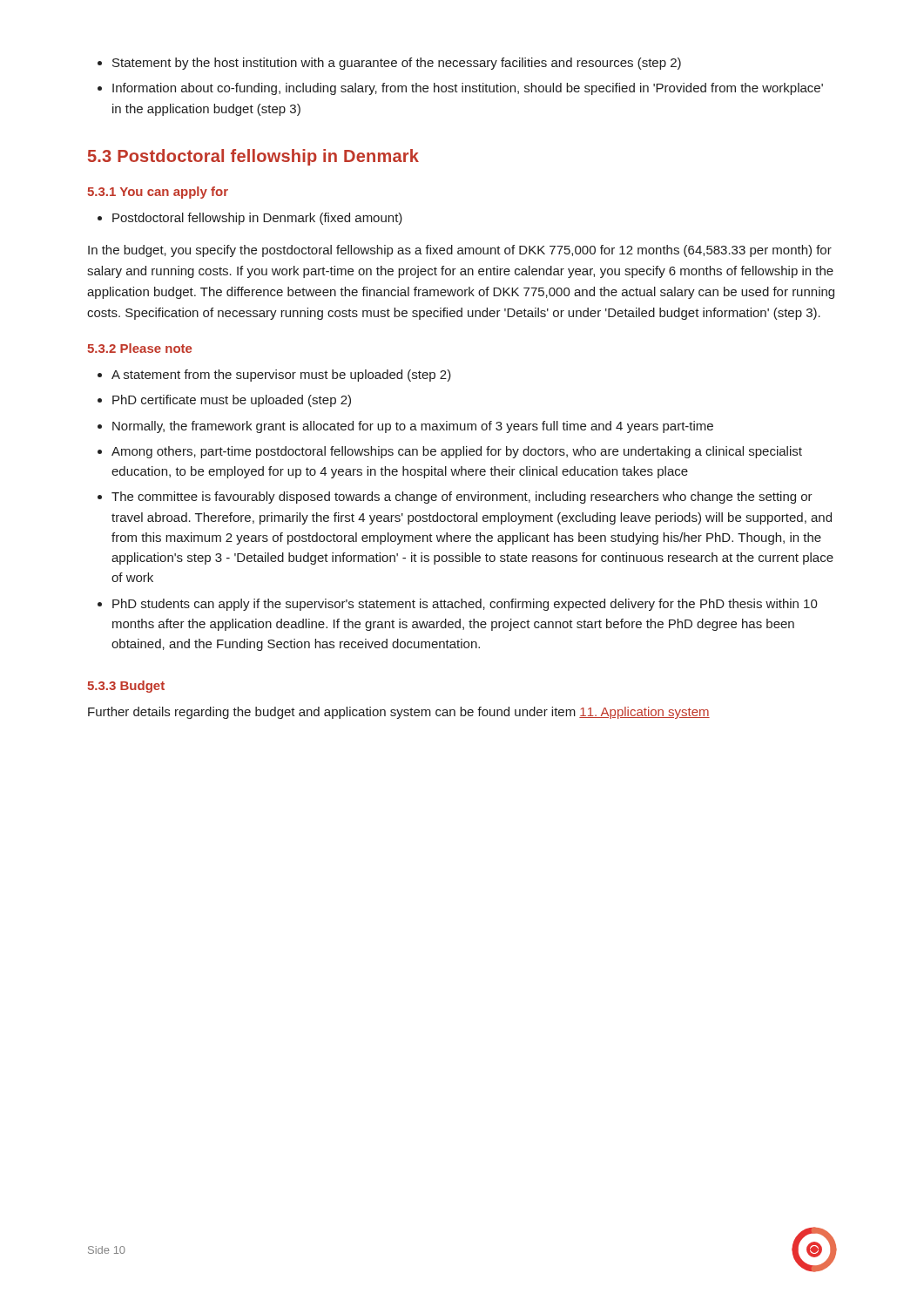Viewport: 924px width, 1307px height.
Task: Navigate to the text starting "5.3.3 Budget"
Action: [x=126, y=686]
